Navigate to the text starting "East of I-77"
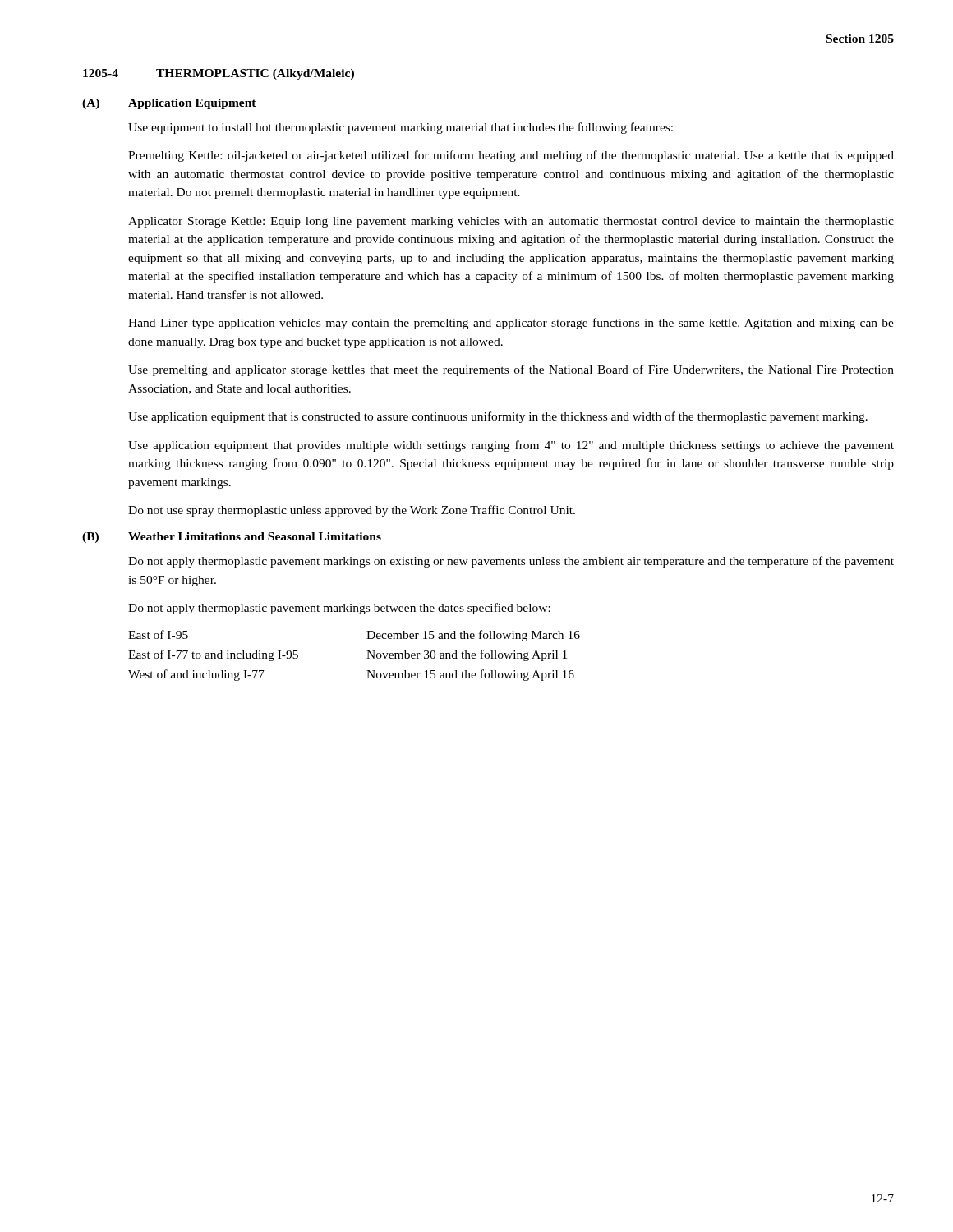Screen dimensions: 1232x953 (x=209, y=655)
